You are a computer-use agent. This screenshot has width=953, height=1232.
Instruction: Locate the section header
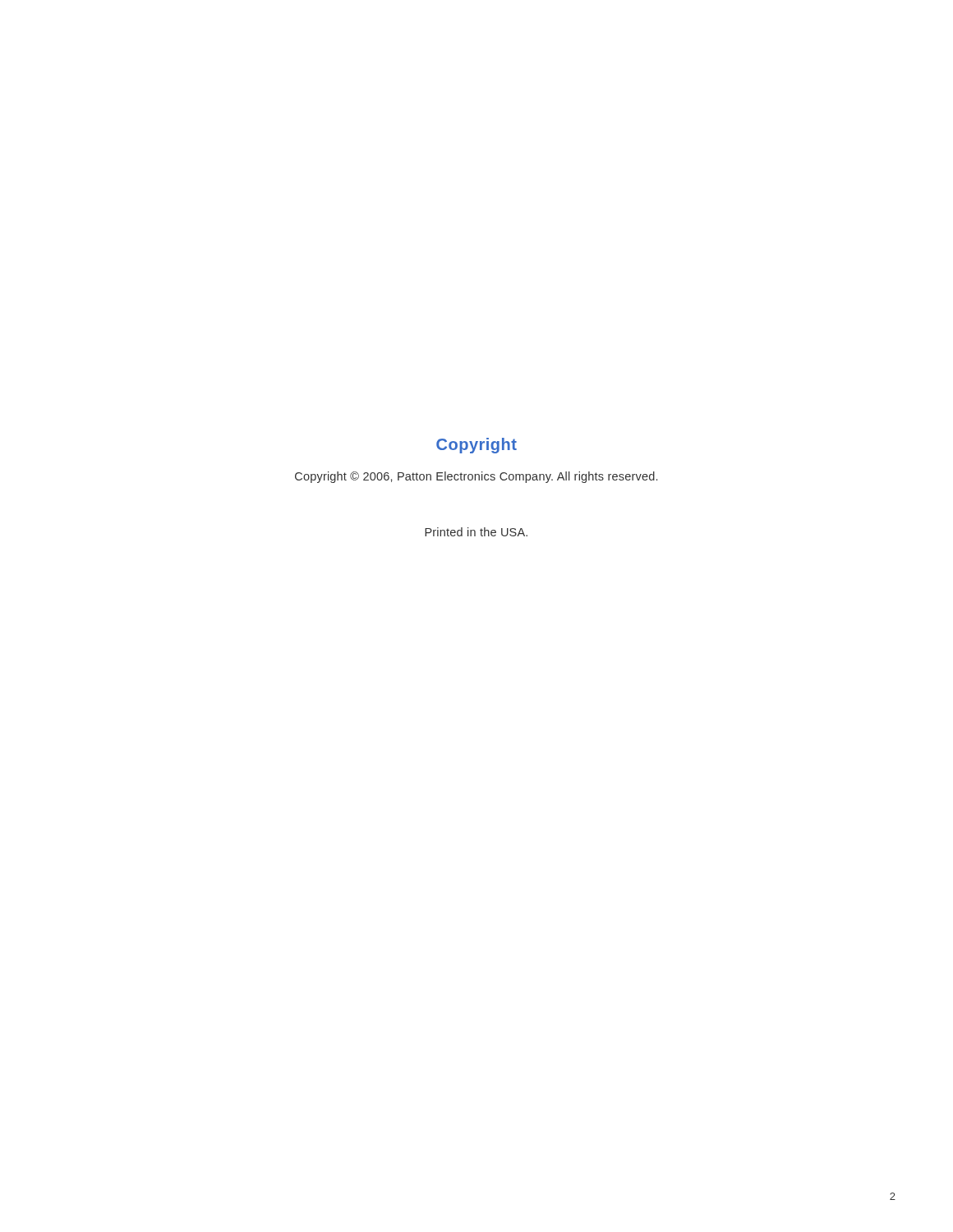[x=476, y=444]
